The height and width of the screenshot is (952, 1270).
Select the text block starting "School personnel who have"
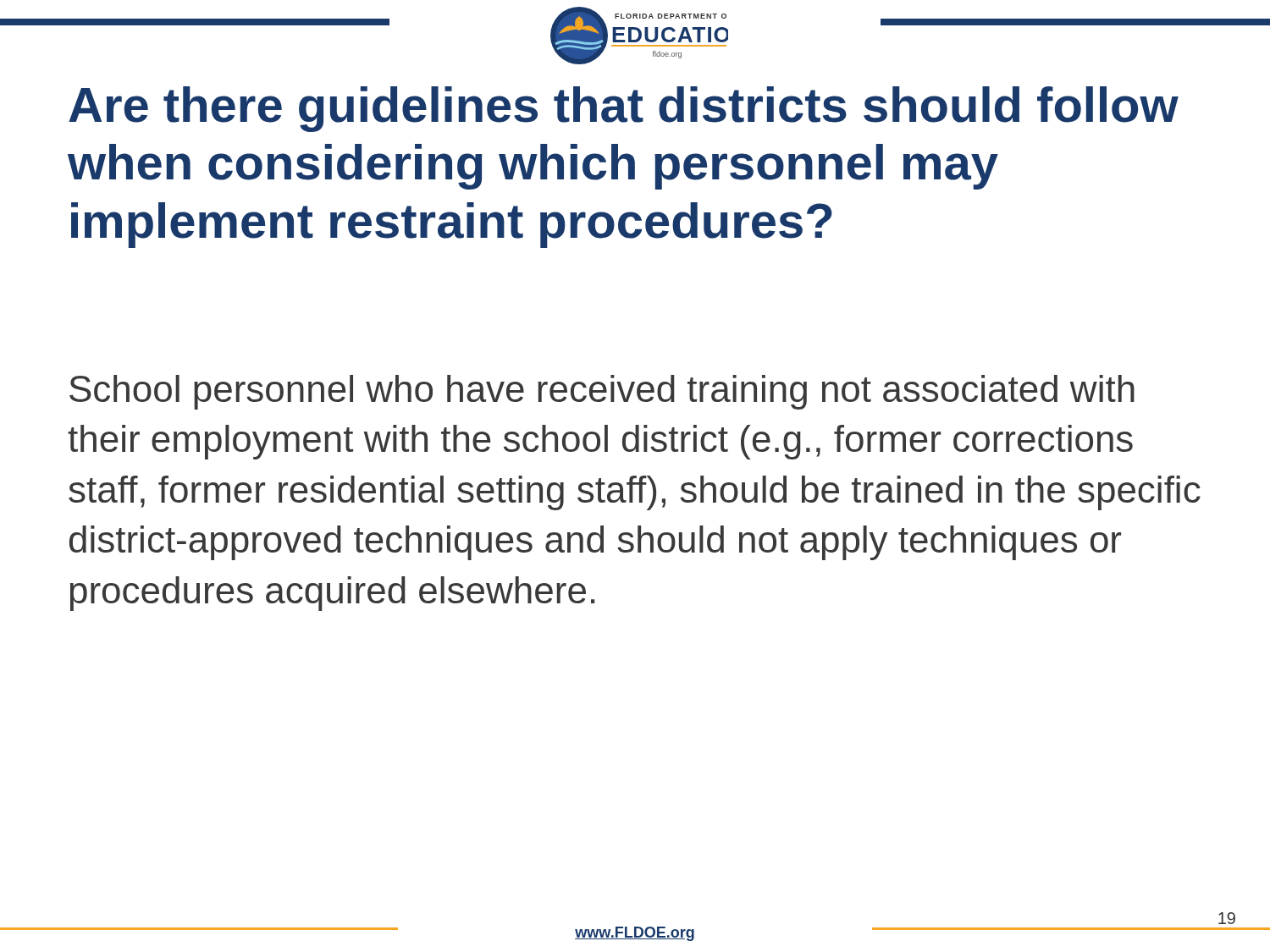click(x=635, y=490)
